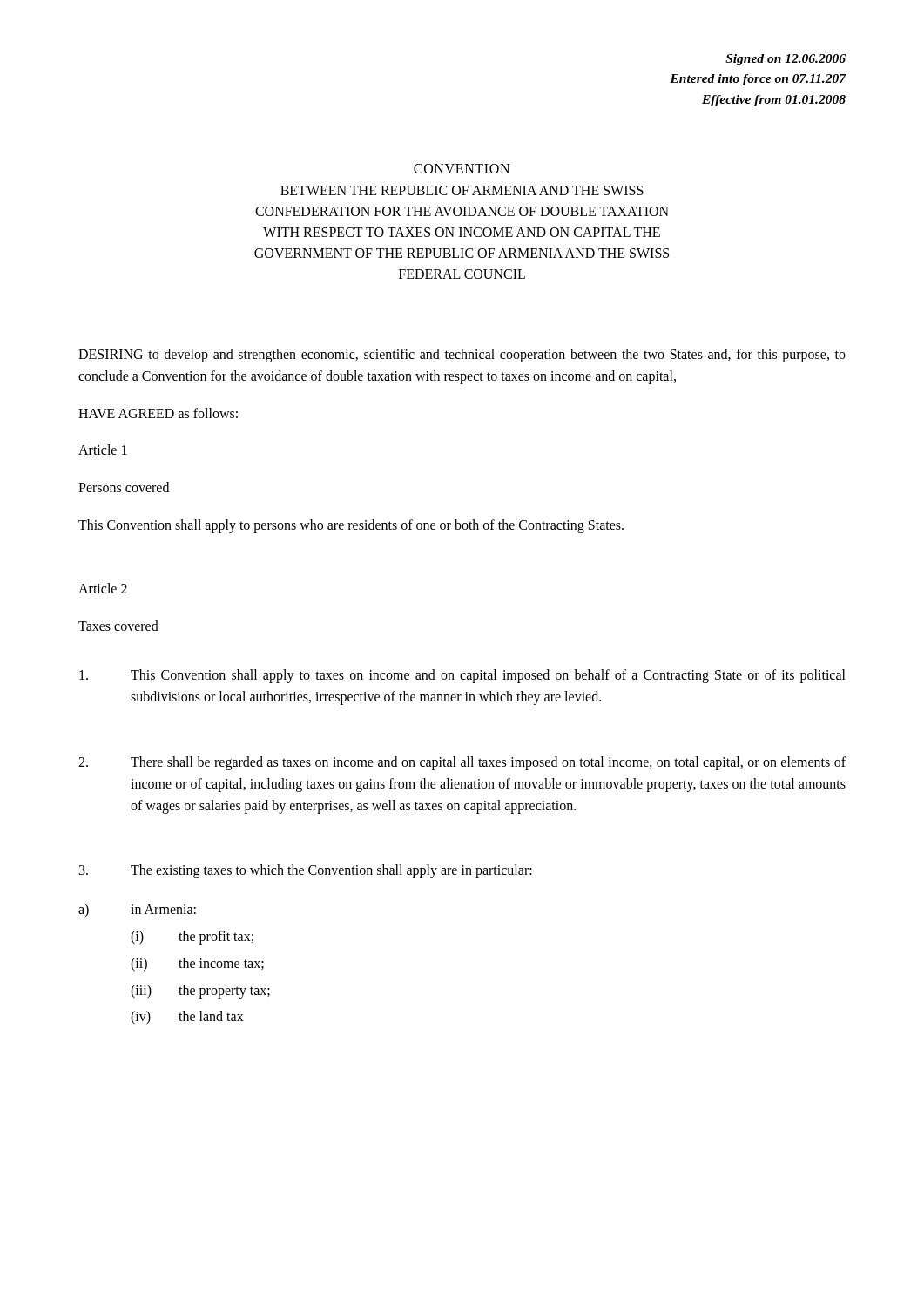Locate the list item that says "(iv) the land tax"
The height and width of the screenshot is (1307, 924).
[187, 1018]
